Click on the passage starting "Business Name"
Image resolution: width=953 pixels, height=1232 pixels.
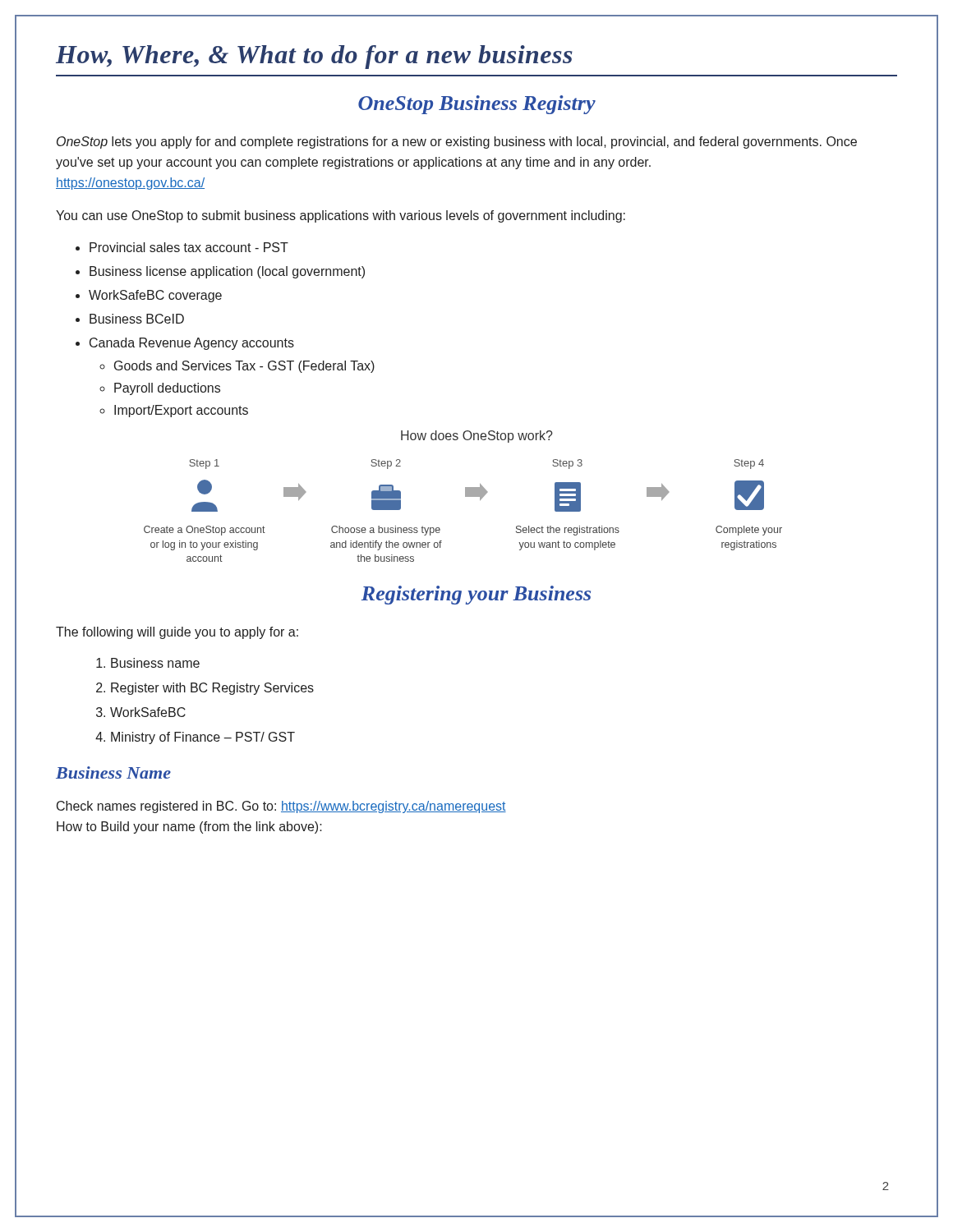(x=113, y=772)
